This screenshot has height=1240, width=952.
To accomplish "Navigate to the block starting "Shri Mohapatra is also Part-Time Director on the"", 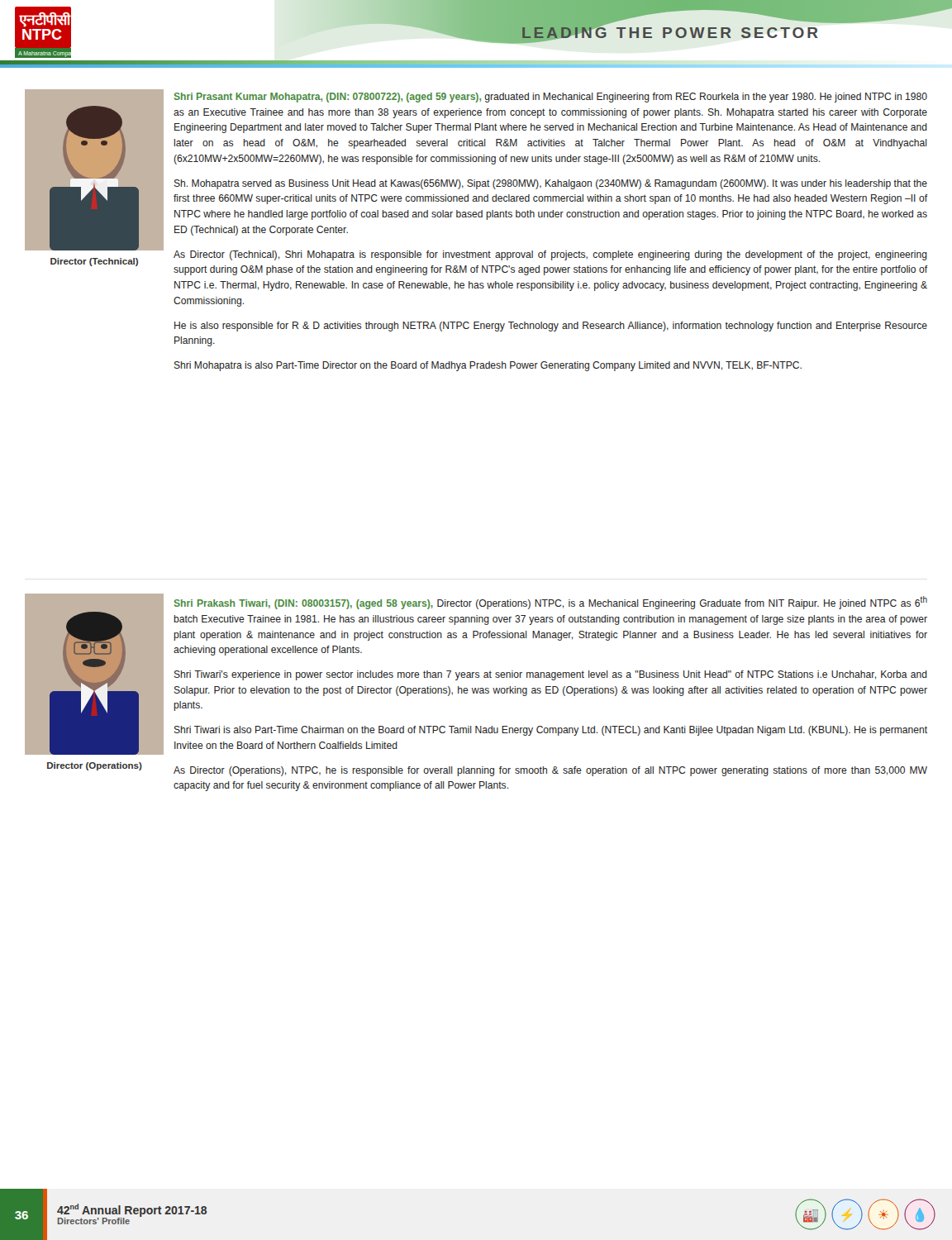I will (488, 365).
